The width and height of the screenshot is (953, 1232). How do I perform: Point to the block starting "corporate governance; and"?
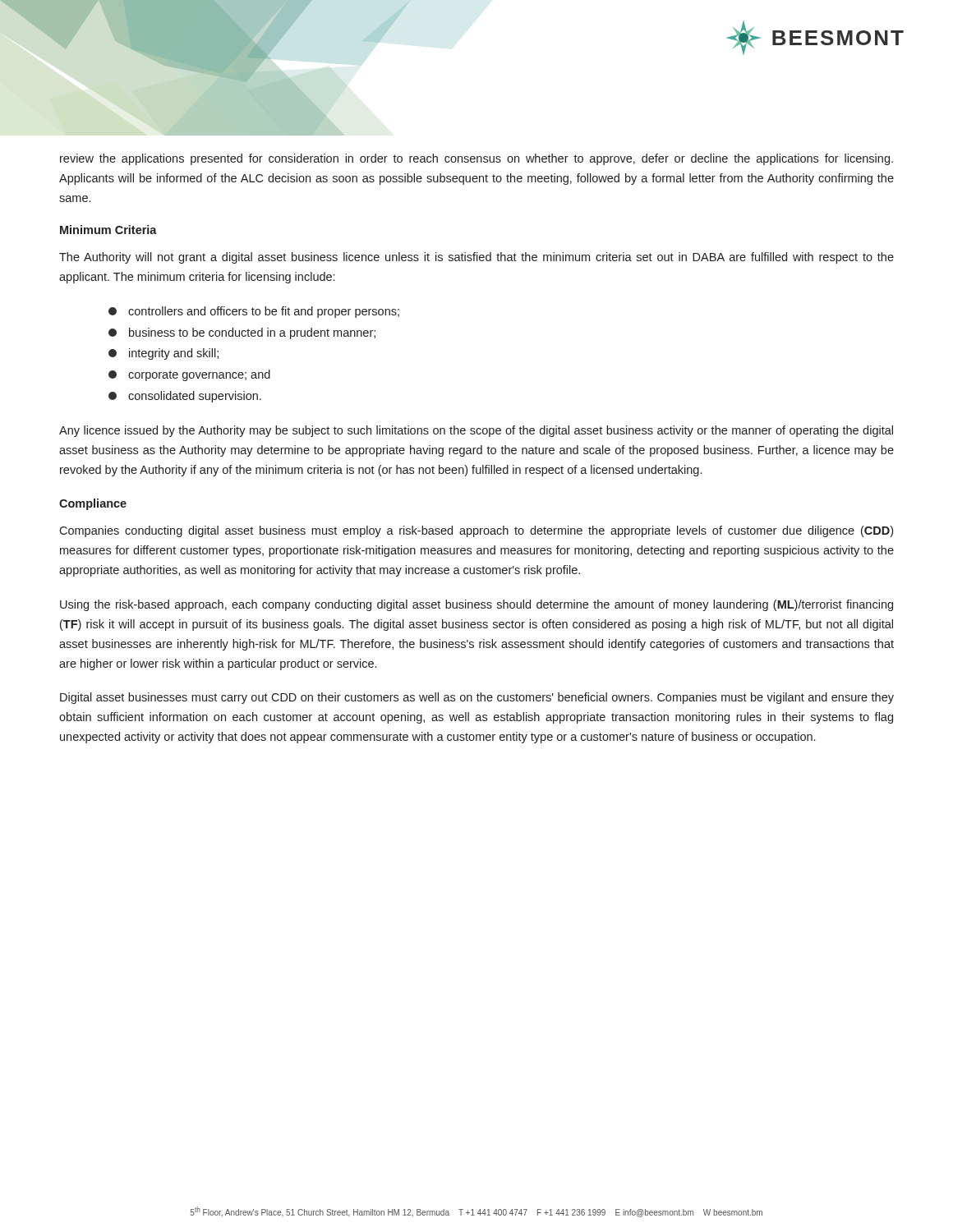coord(190,376)
